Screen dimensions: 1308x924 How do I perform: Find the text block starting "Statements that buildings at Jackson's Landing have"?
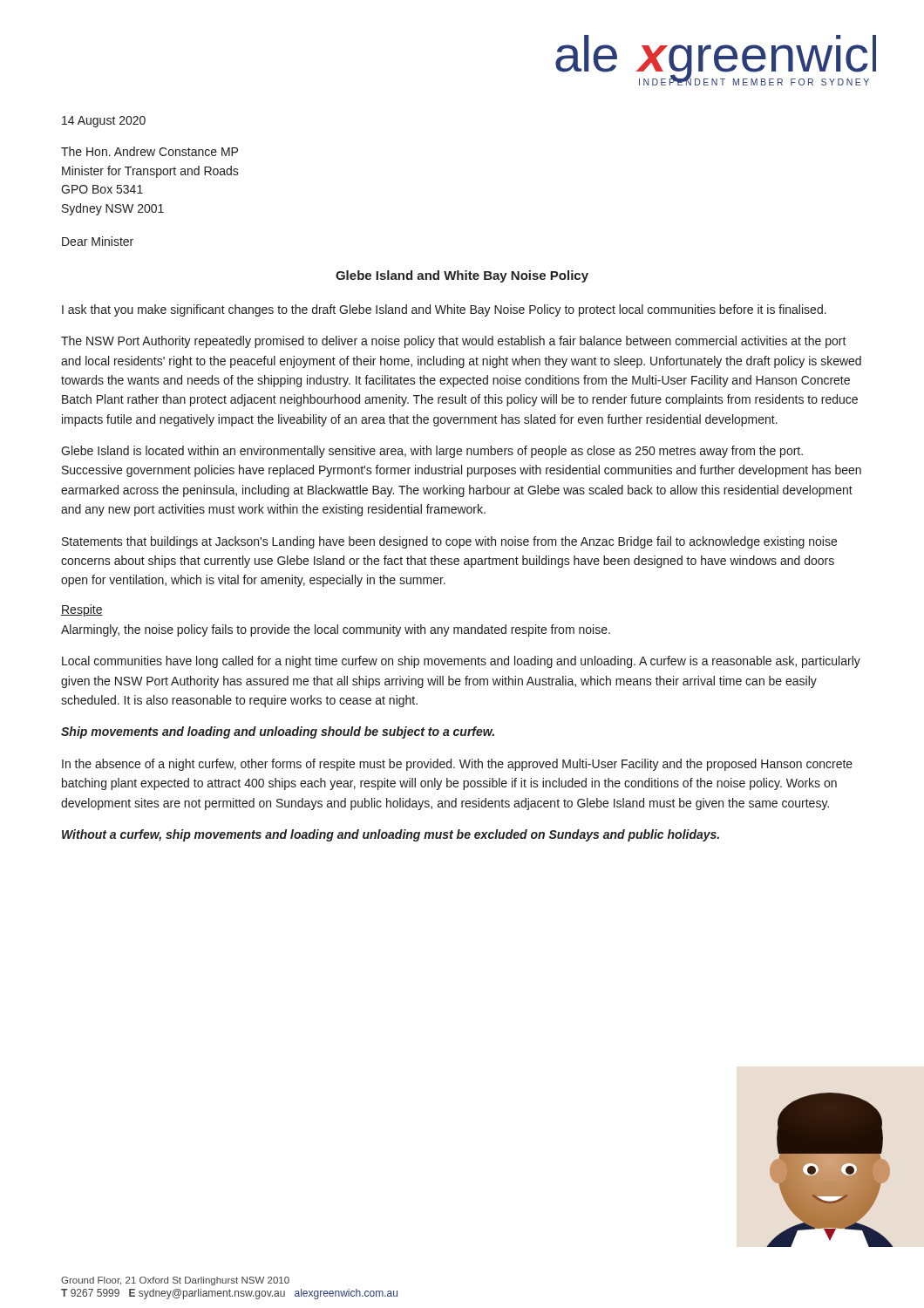click(x=449, y=561)
